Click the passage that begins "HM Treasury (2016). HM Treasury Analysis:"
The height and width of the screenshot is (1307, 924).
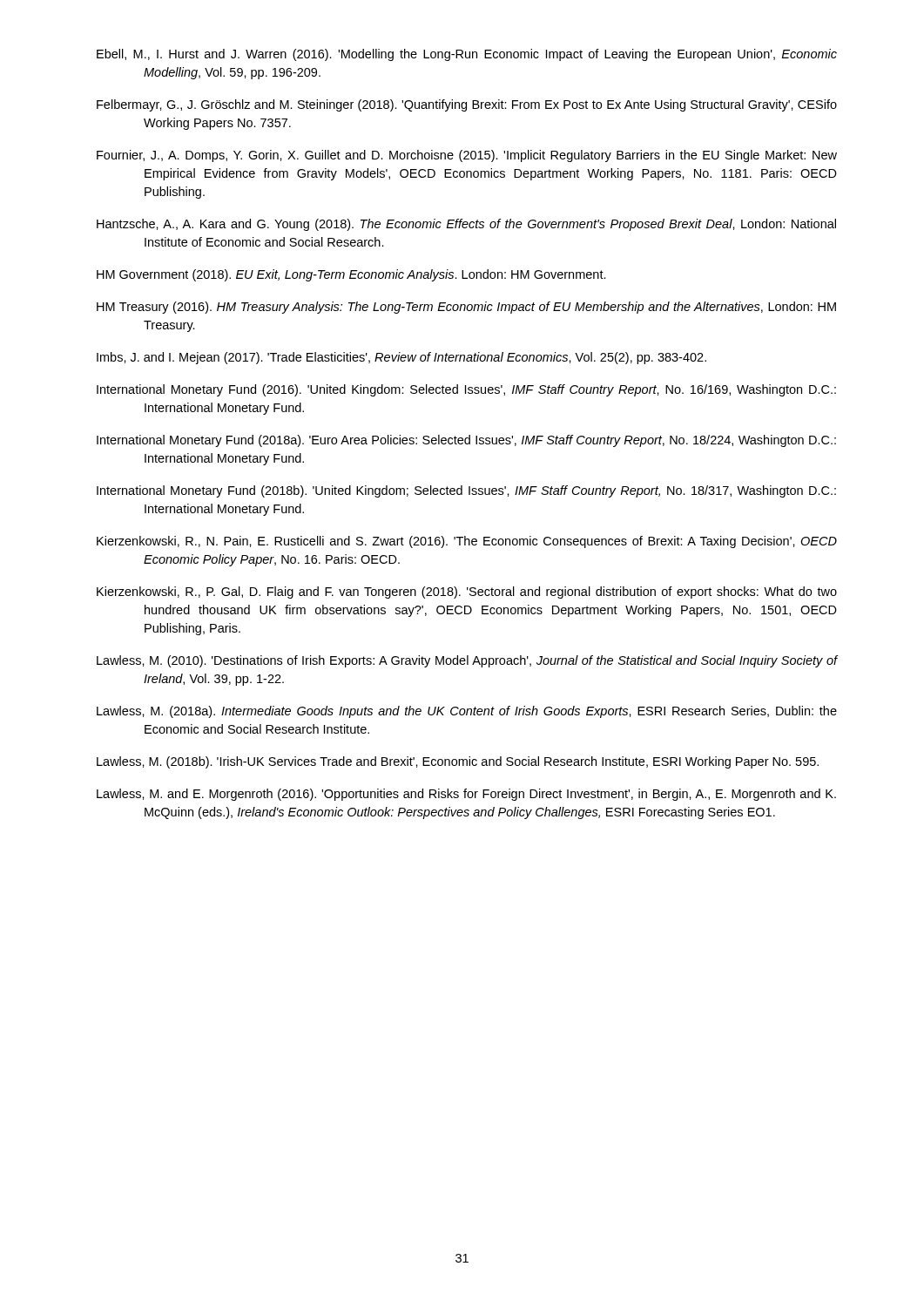click(466, 316)
